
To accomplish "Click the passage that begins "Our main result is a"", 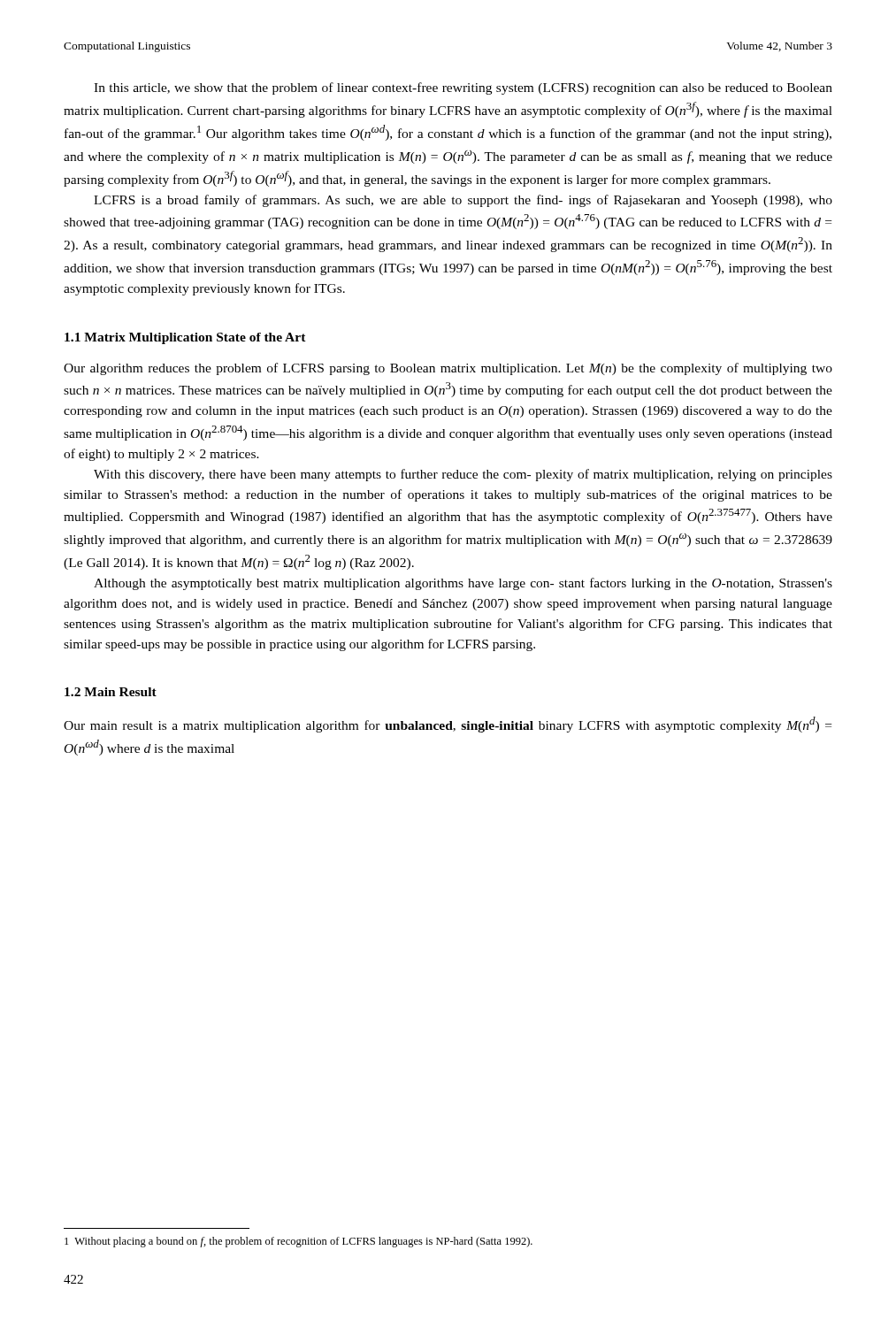I will (448, 736).
